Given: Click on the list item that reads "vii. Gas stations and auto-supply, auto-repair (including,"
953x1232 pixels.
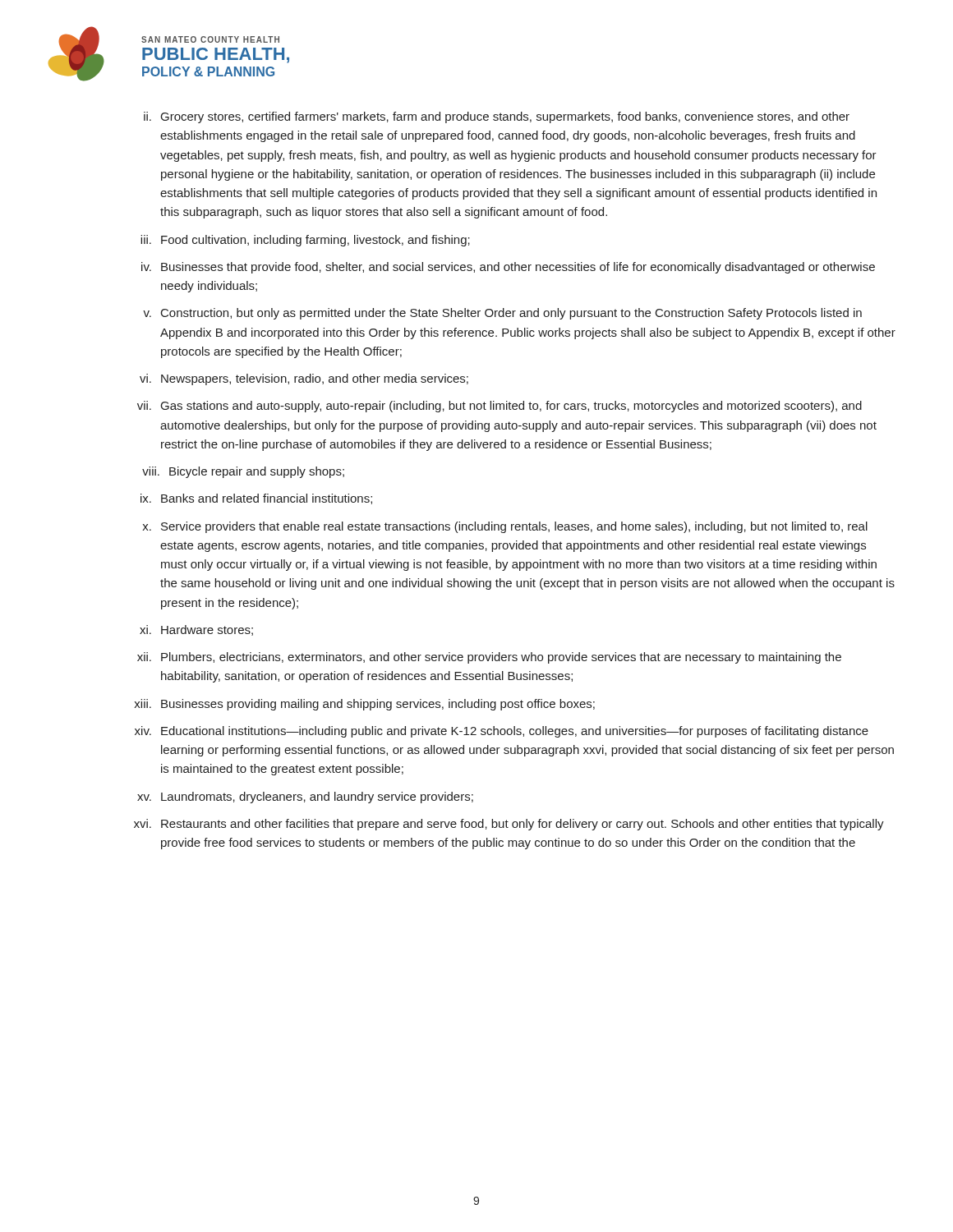Looking at the screenshot, I should click(501, 425).
